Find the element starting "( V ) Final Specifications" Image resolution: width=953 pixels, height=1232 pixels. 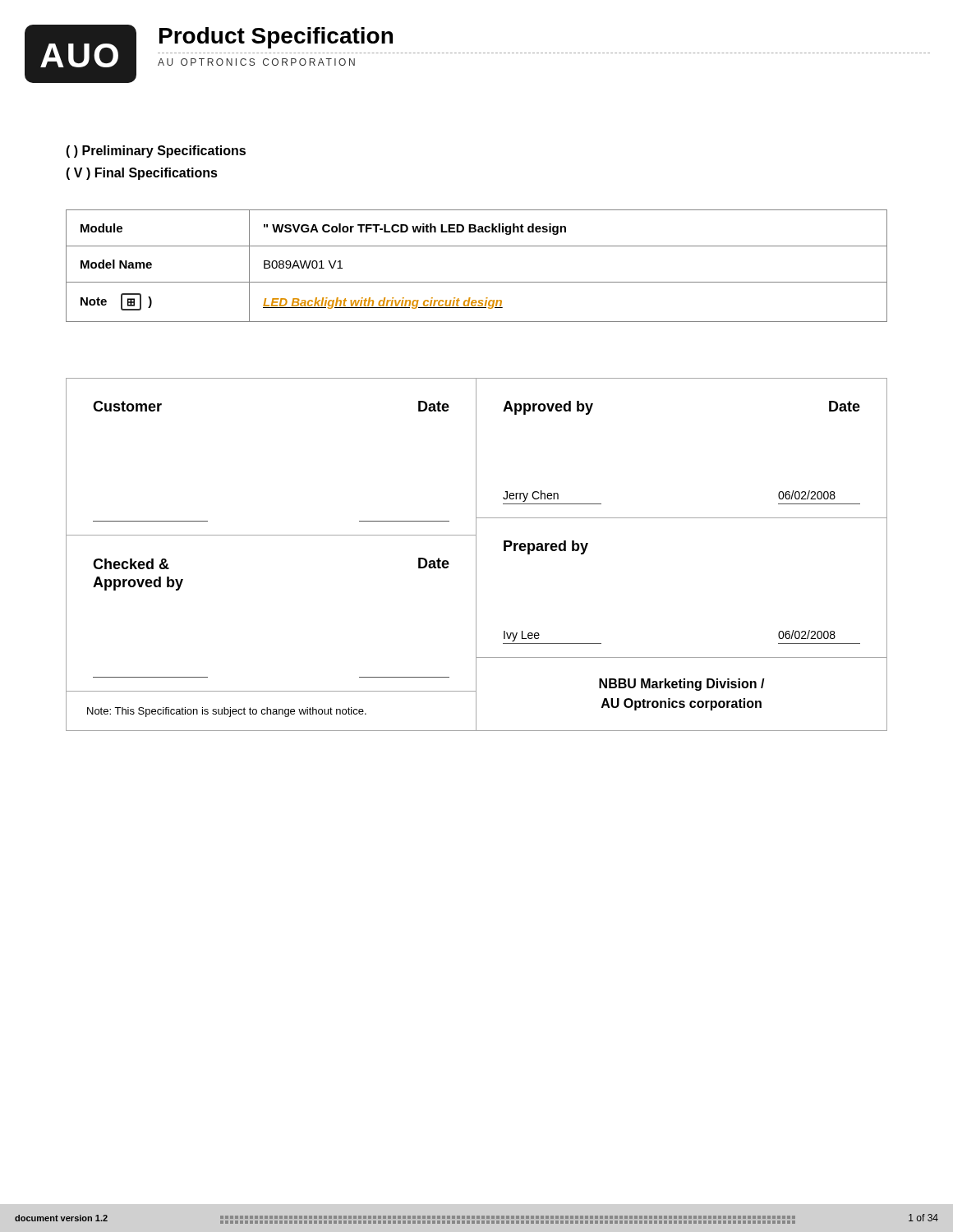click(142, 173)
